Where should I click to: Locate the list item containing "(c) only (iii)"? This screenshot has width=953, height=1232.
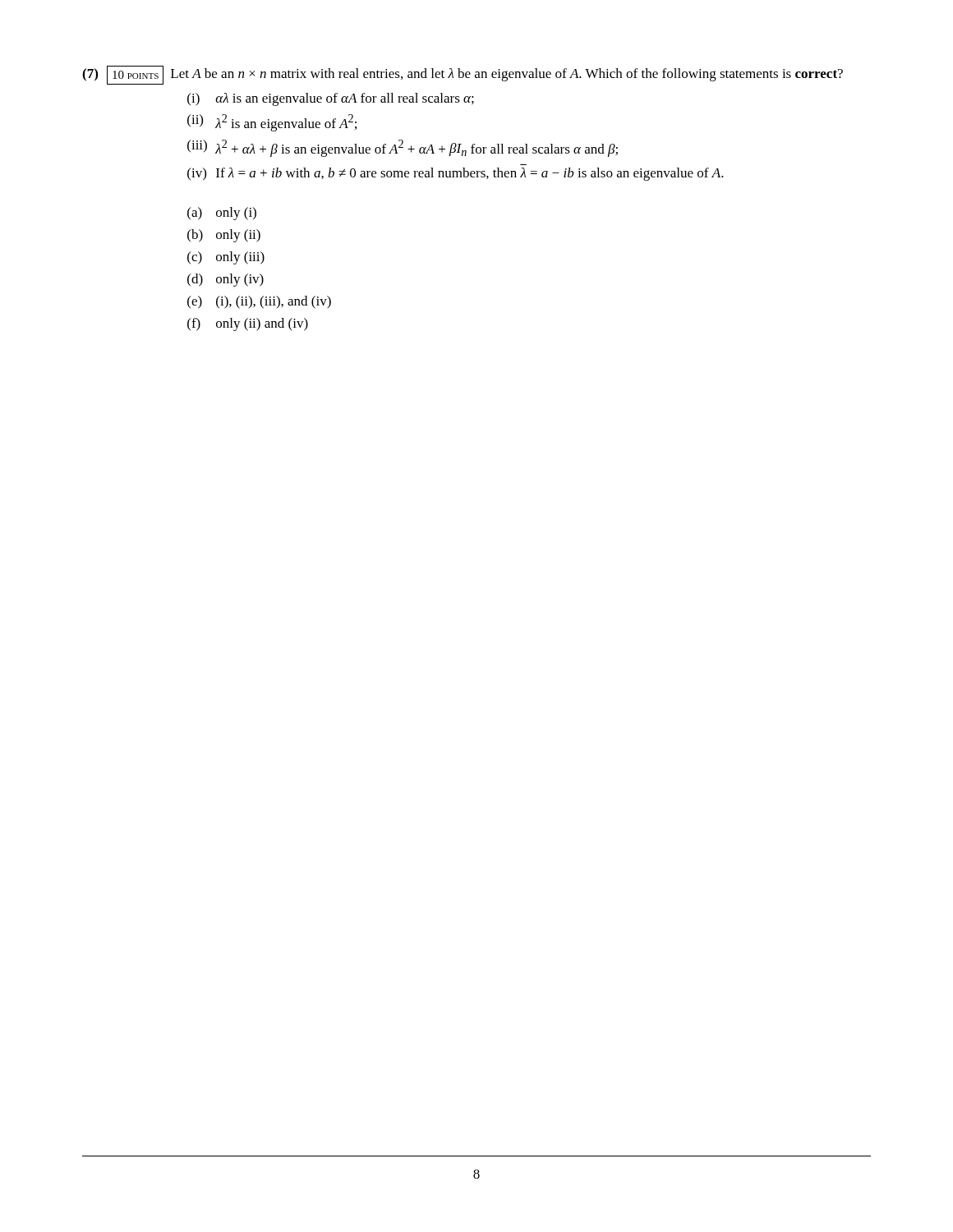click(226, 258)
